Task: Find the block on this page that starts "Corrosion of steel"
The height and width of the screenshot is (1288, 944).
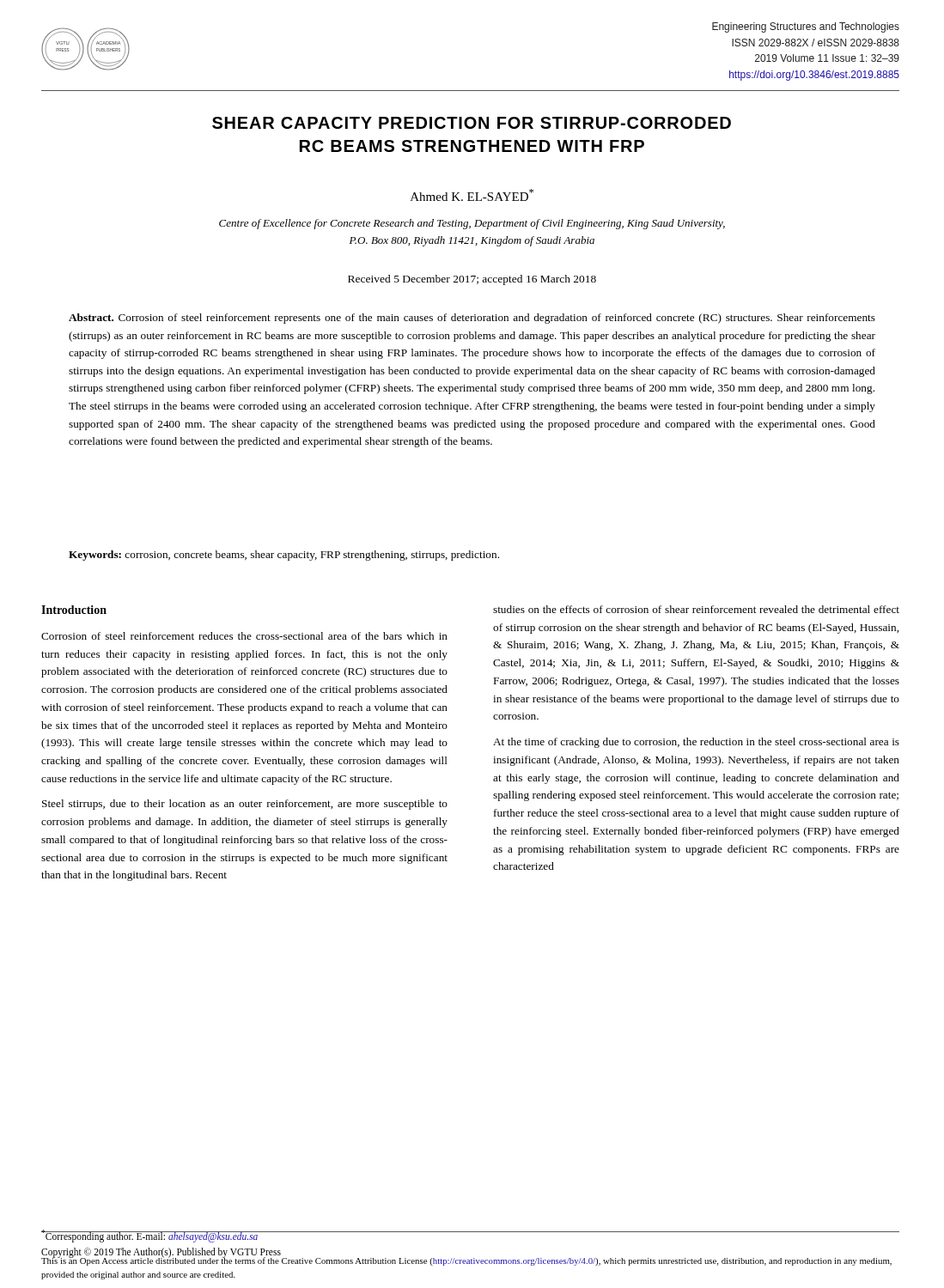Action: (x=244, y=756)
